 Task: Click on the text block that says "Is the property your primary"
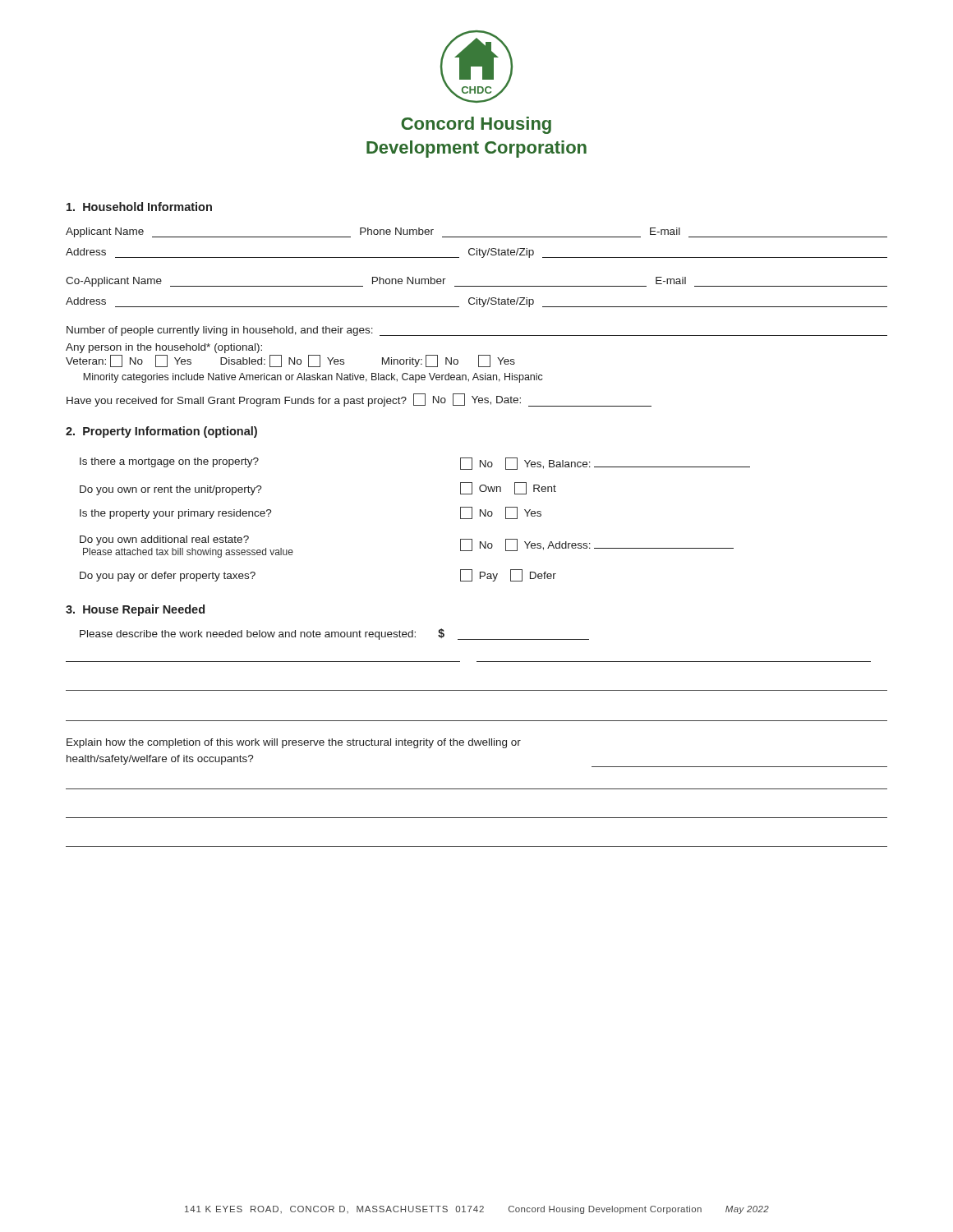175,513
